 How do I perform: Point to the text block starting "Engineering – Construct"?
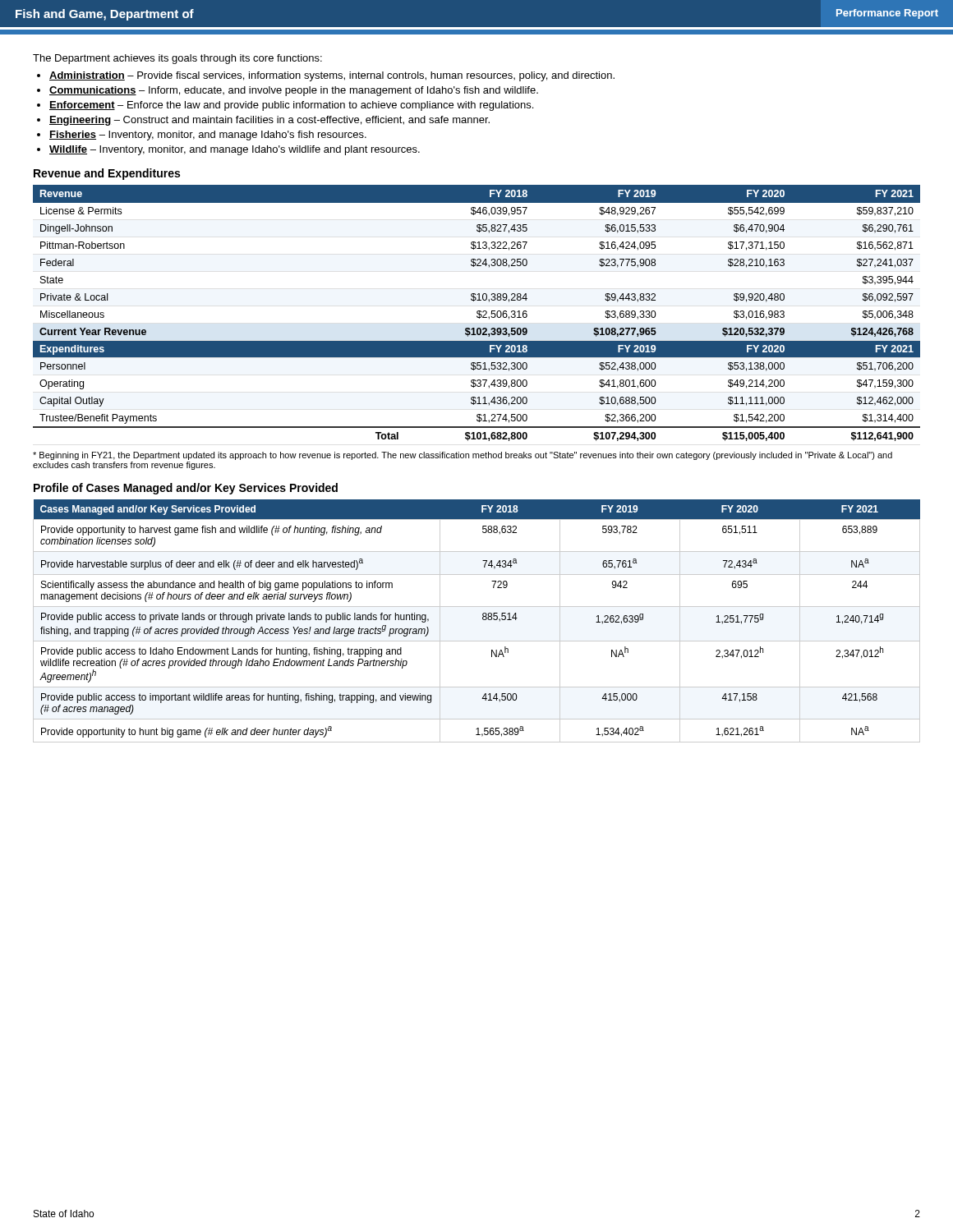270,120
